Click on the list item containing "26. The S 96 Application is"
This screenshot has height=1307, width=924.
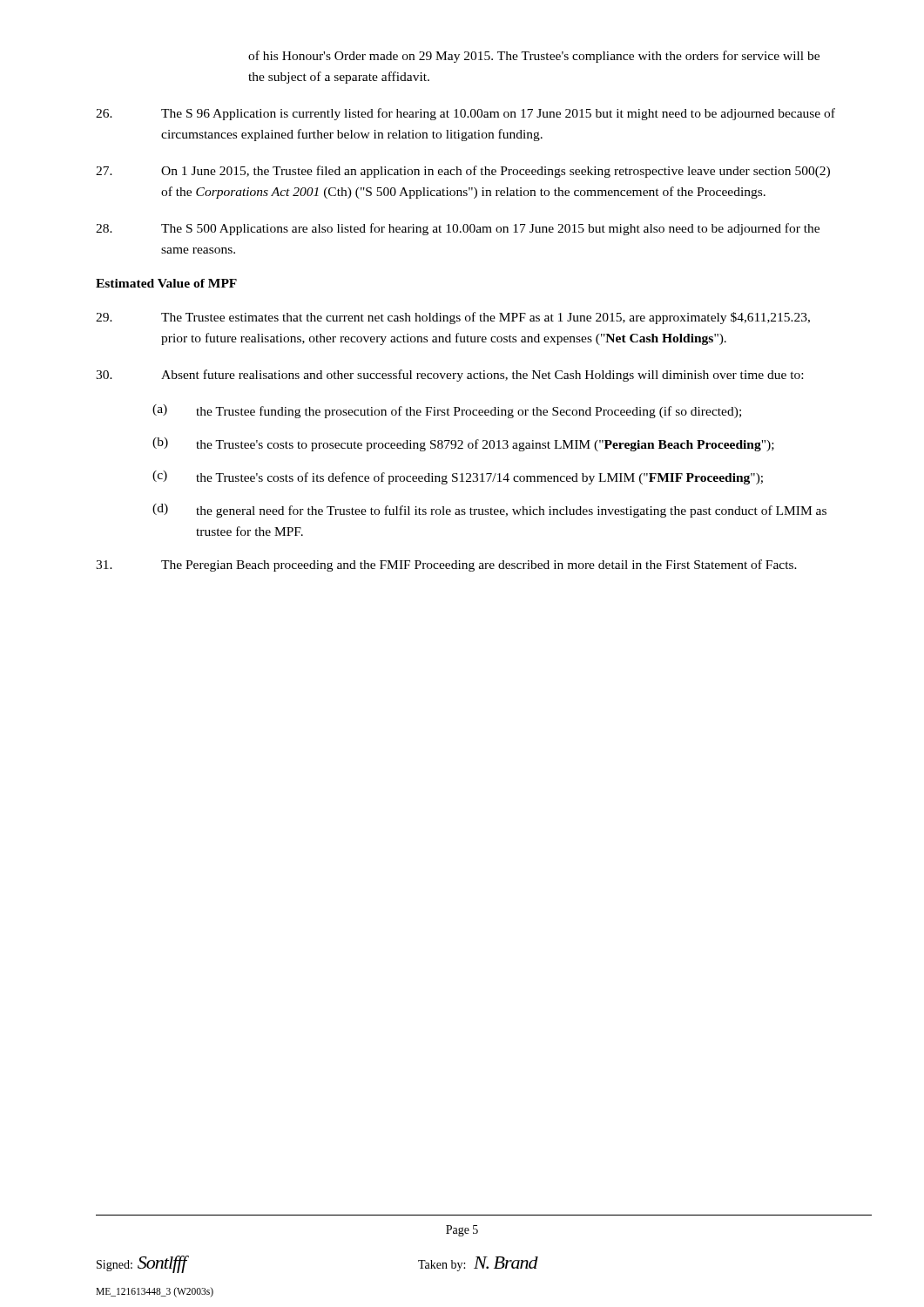(466, 124)
